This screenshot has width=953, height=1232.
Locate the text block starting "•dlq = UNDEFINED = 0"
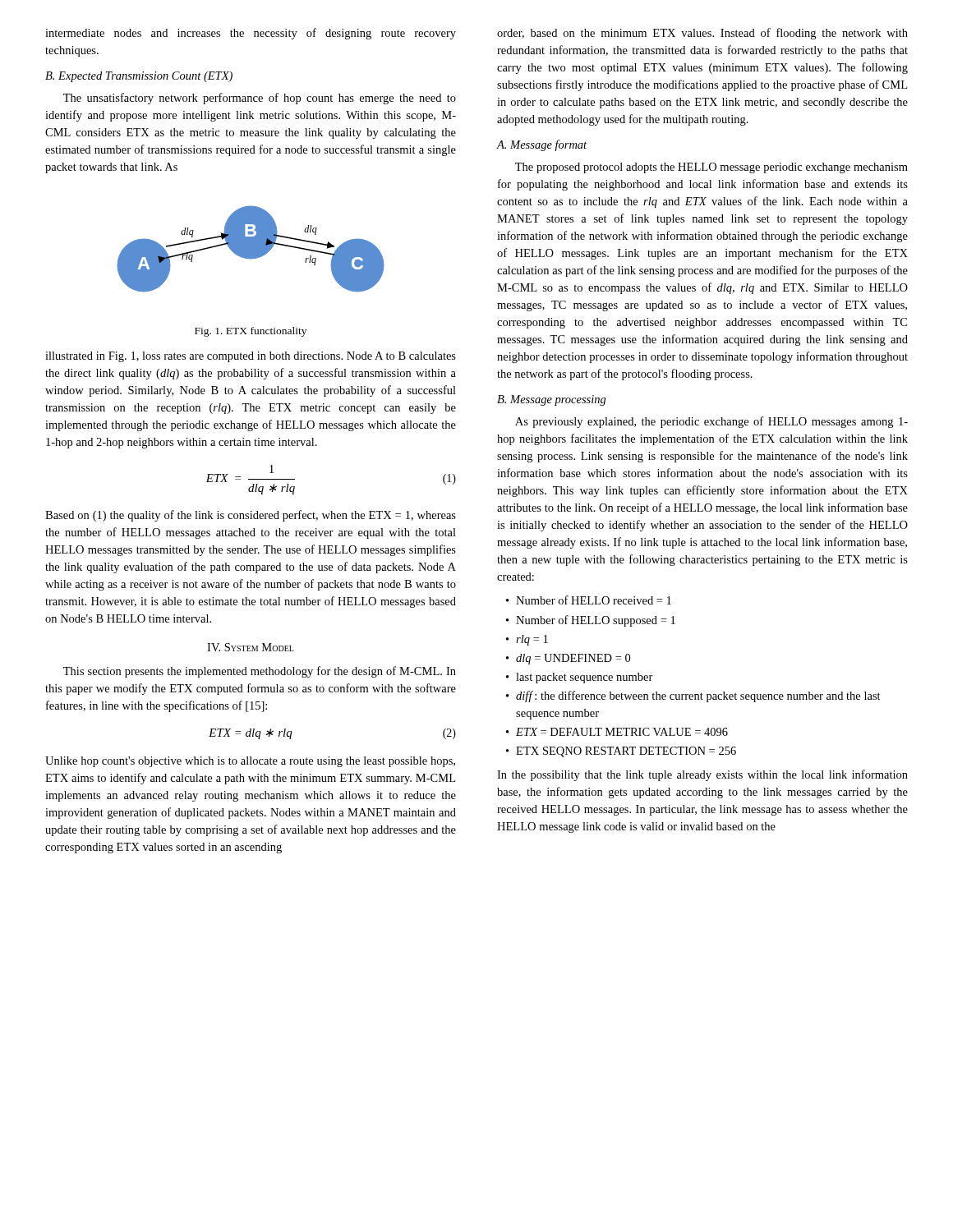point(568,659)
